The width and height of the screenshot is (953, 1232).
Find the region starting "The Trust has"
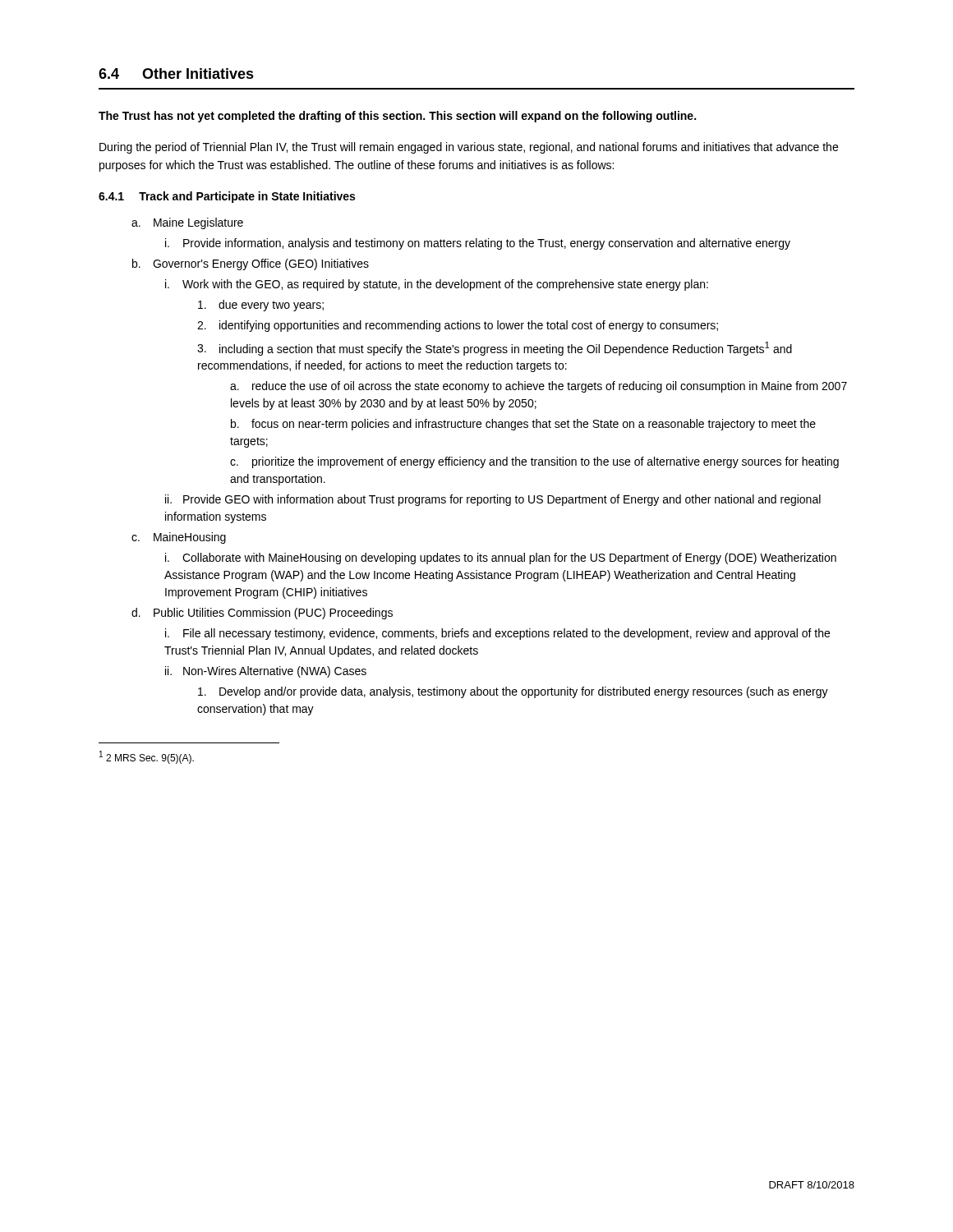(398, 116)
